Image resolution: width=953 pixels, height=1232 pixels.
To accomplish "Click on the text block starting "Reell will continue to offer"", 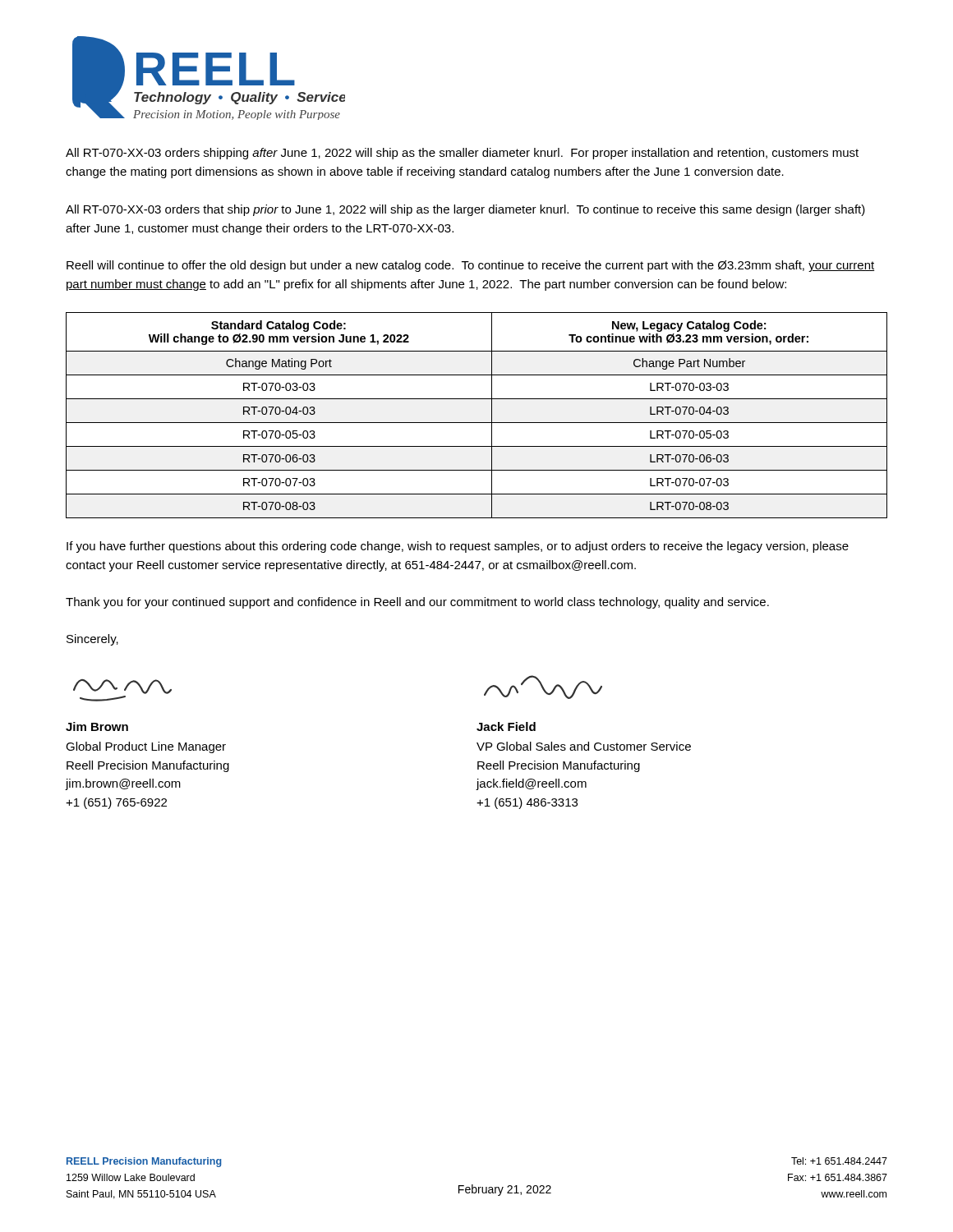I will tap(470, 274).
